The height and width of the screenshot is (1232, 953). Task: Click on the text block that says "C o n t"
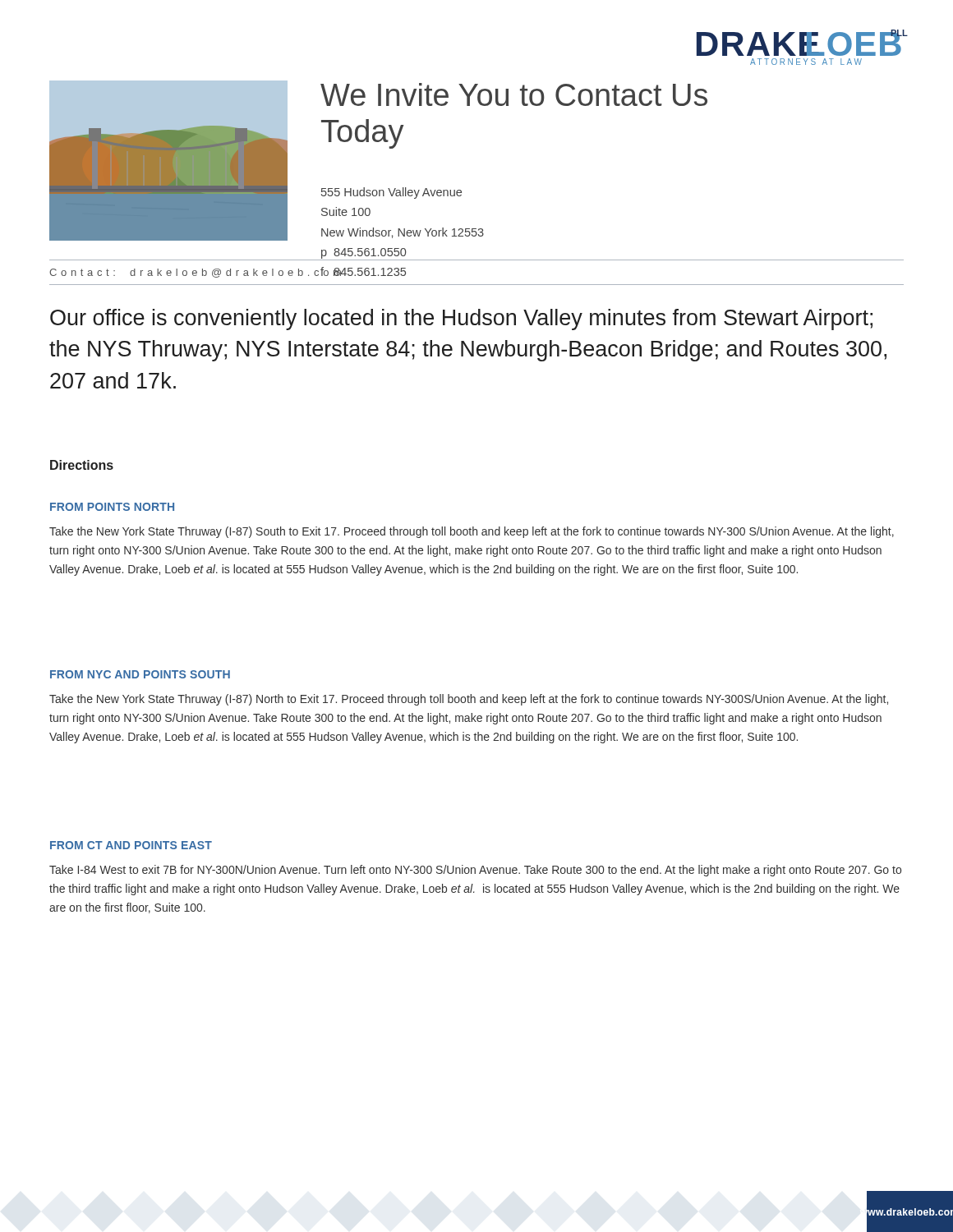tap(196, 272)
